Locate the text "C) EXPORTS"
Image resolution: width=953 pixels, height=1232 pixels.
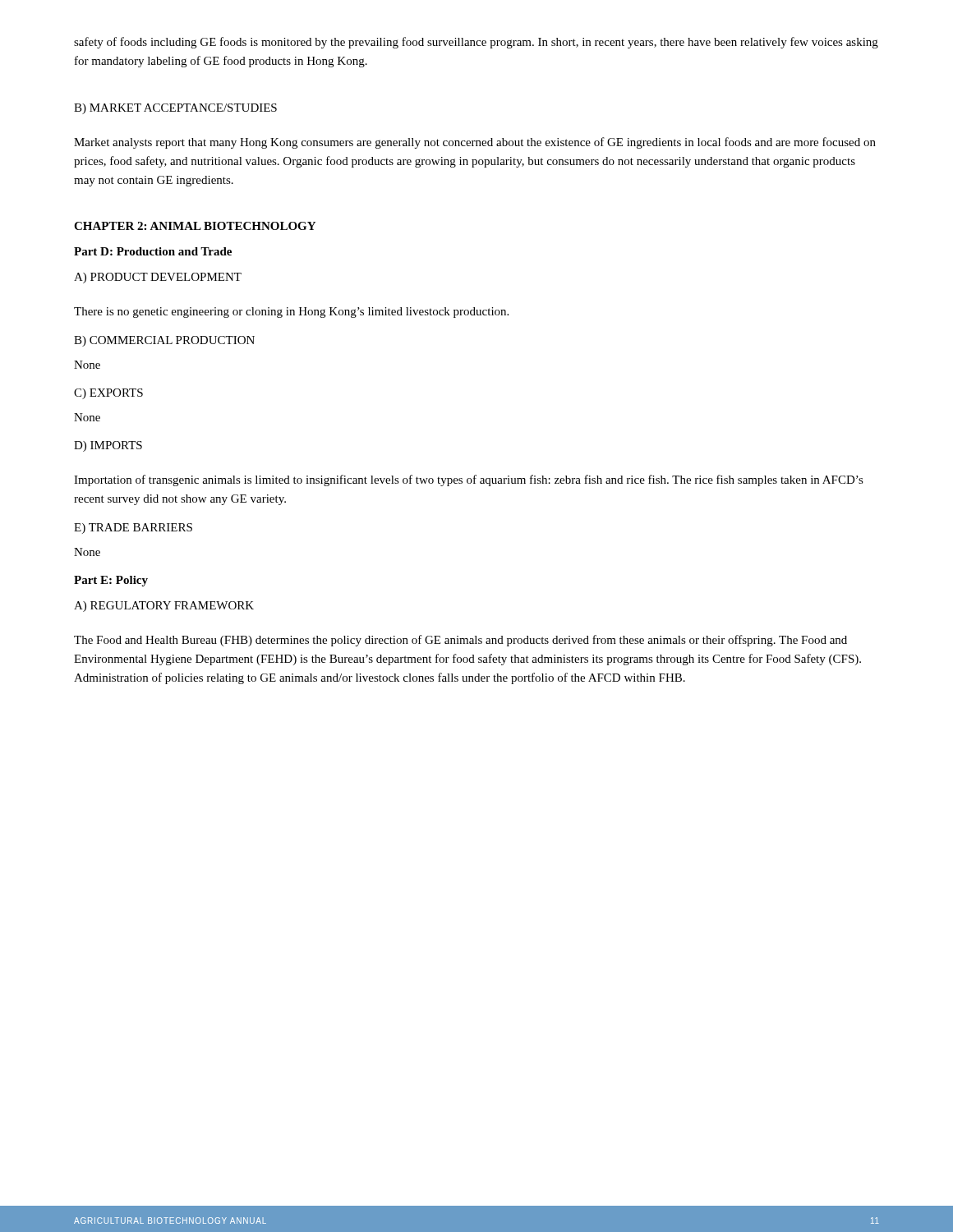(x=109, y=392)
